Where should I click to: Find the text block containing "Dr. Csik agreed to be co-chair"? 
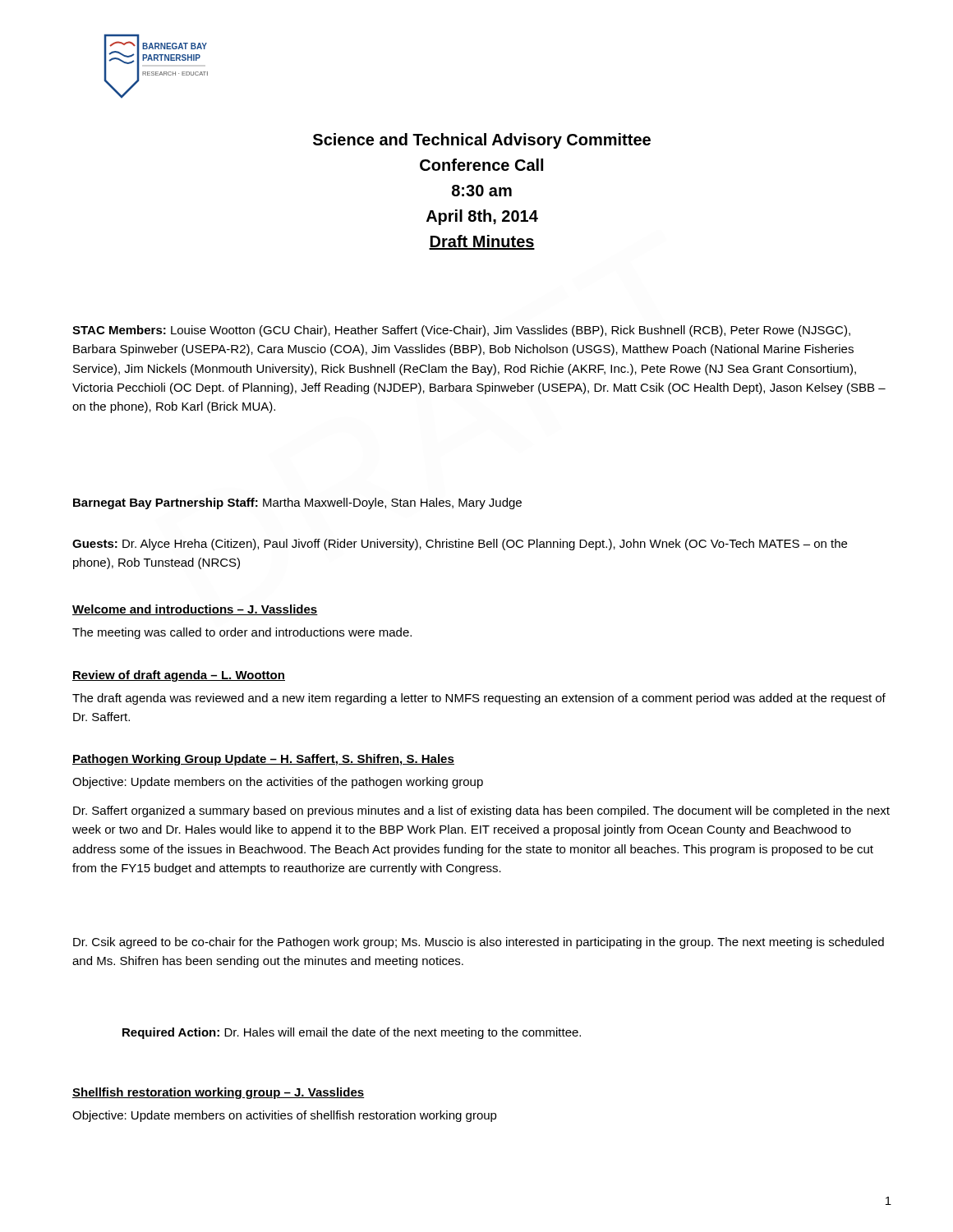(x=478, y=951)
